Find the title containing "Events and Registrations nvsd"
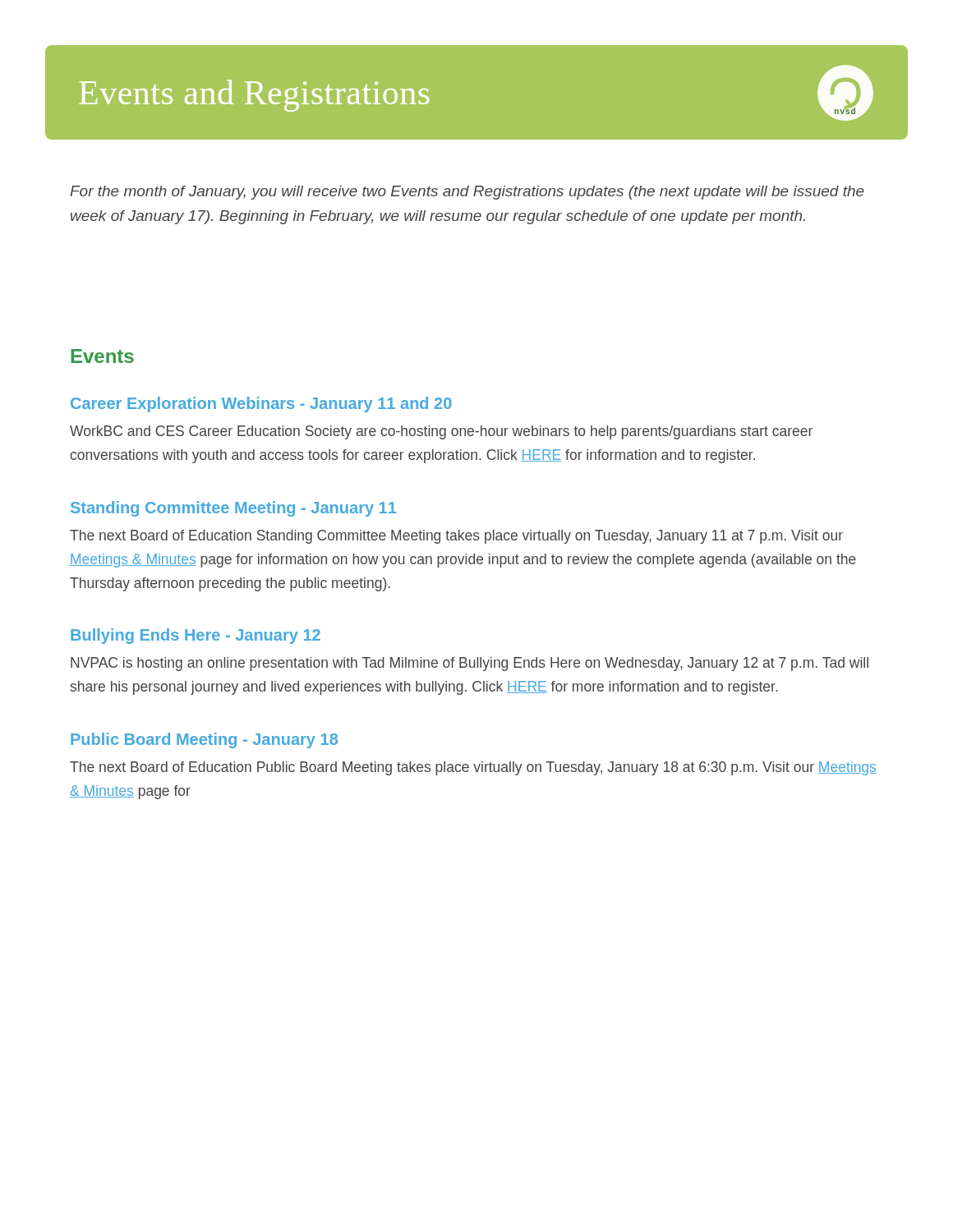This screenshot has width=953, height=1232. click(255, 93)
